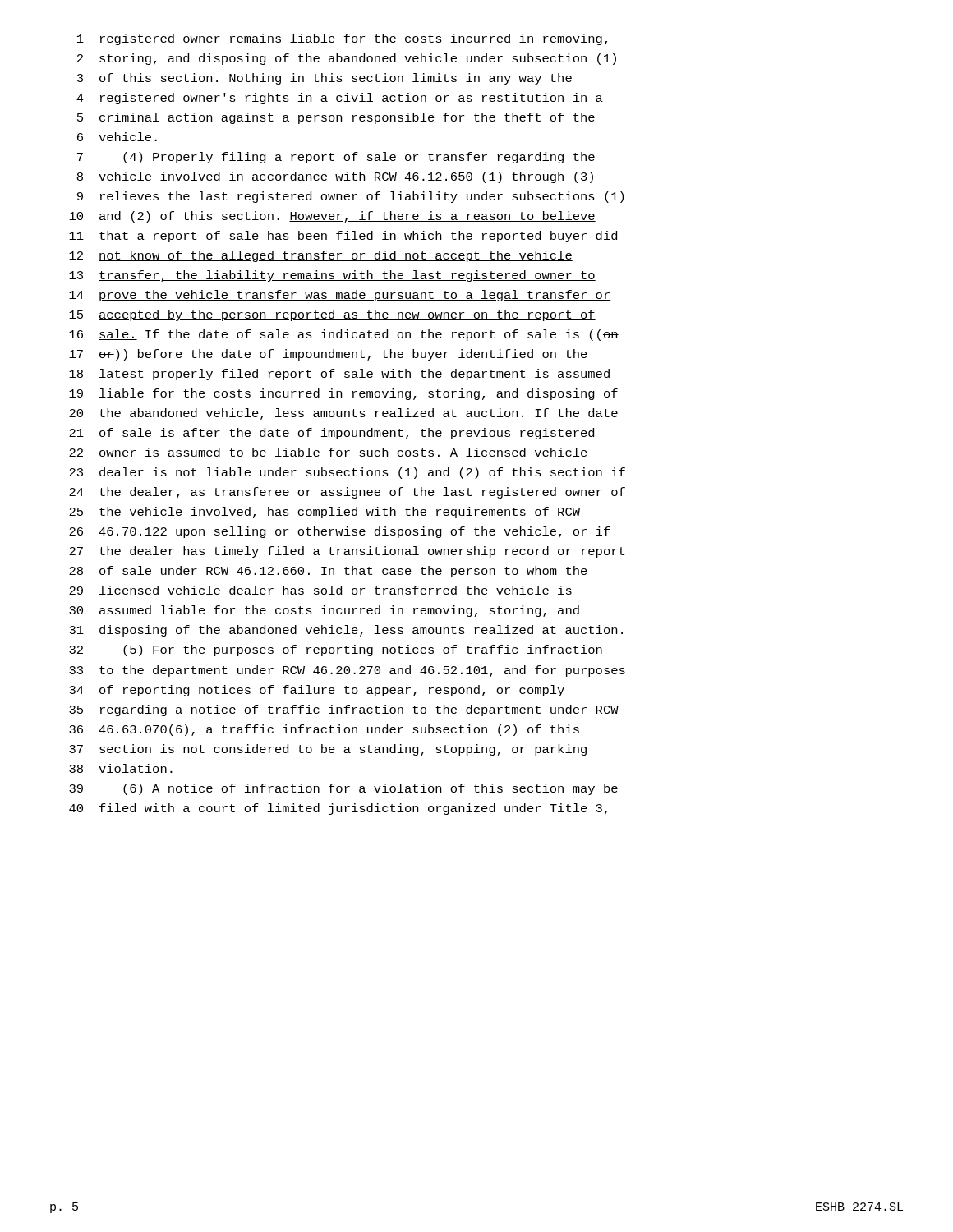
Task: Locate the element starting "39 (6) A notice of infraction"
Action: pos(476,799)
